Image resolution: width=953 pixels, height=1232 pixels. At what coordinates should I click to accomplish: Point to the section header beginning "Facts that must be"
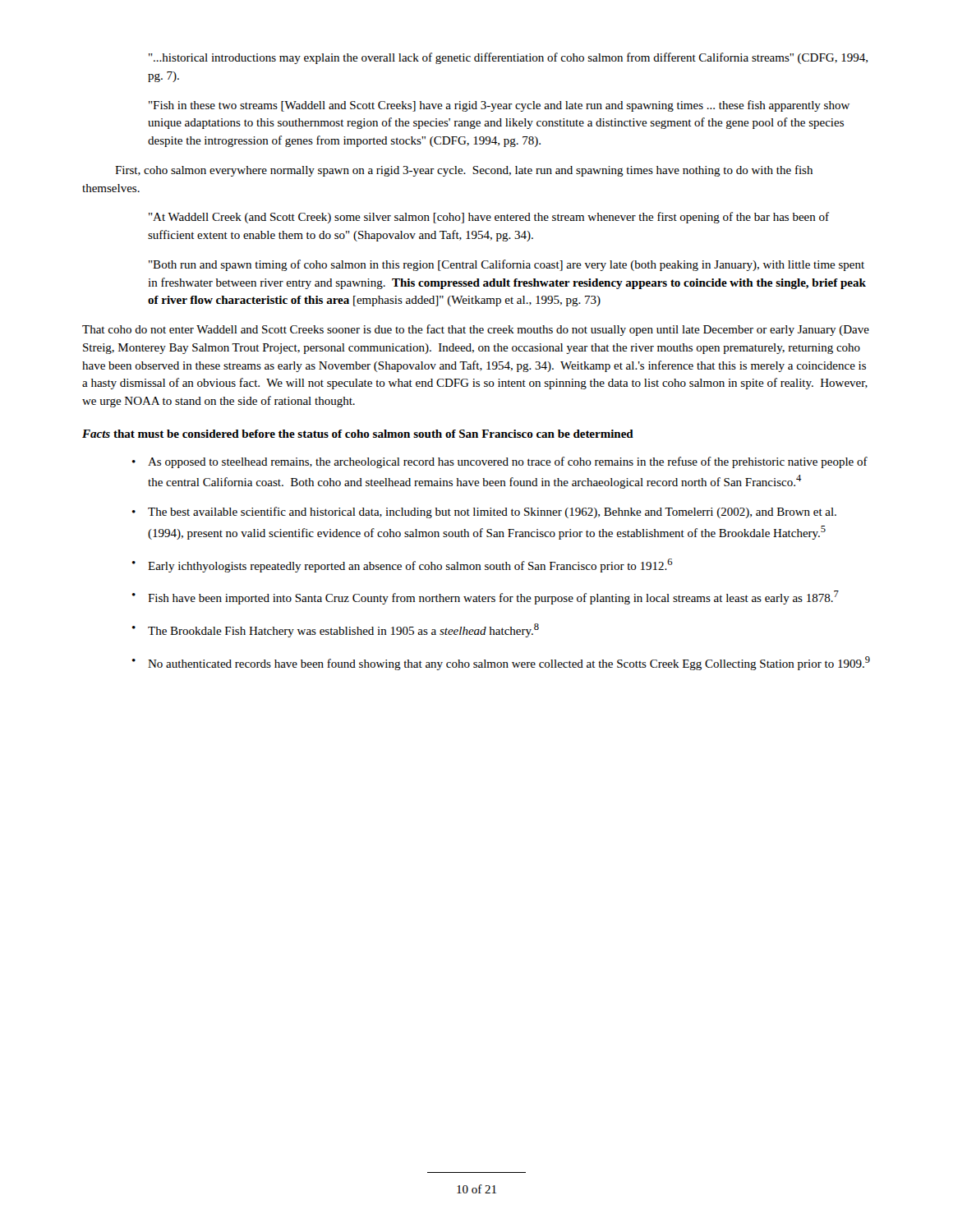[476, 434]
